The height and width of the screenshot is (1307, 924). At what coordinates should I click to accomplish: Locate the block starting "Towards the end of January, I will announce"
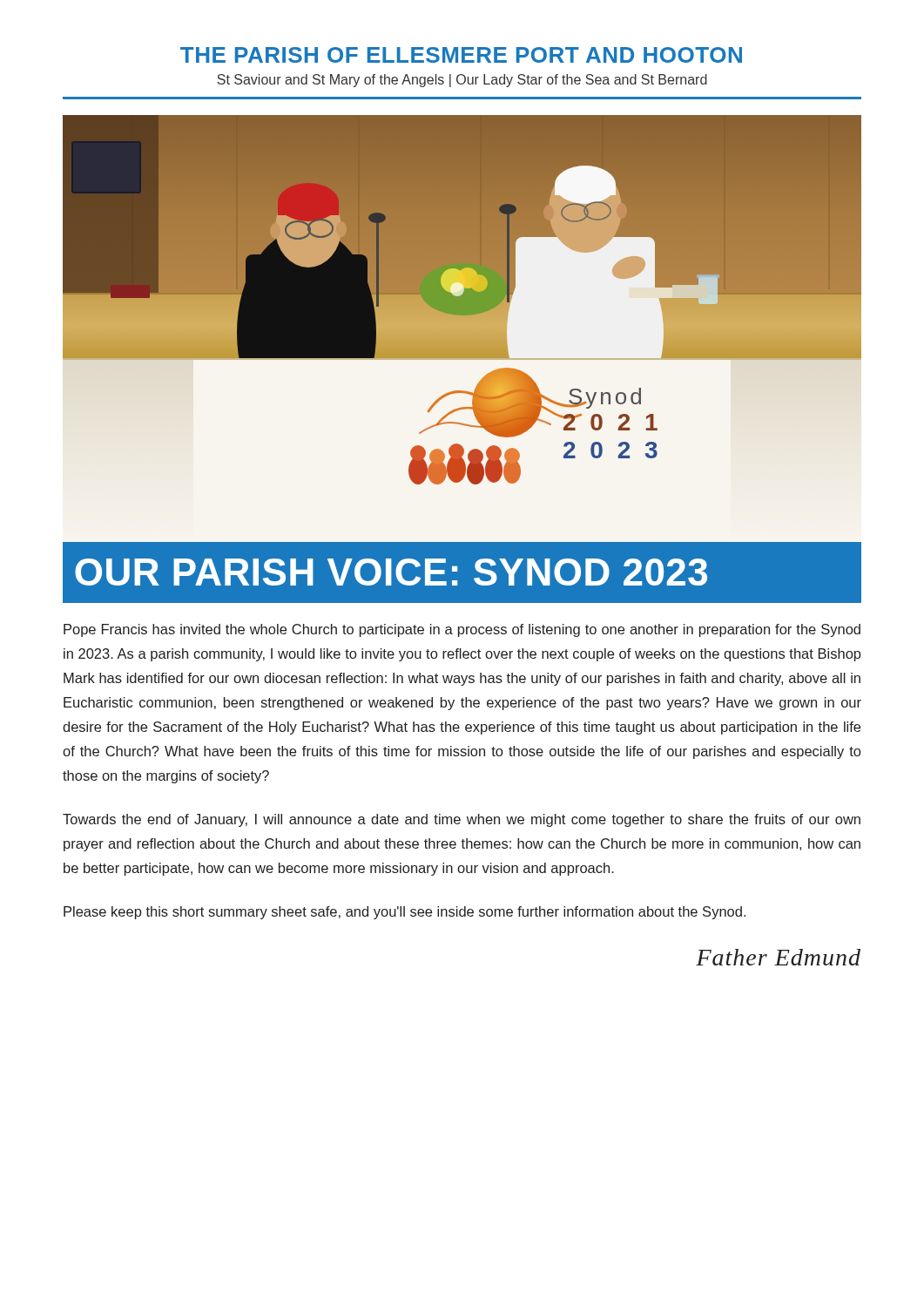point(462,844)
